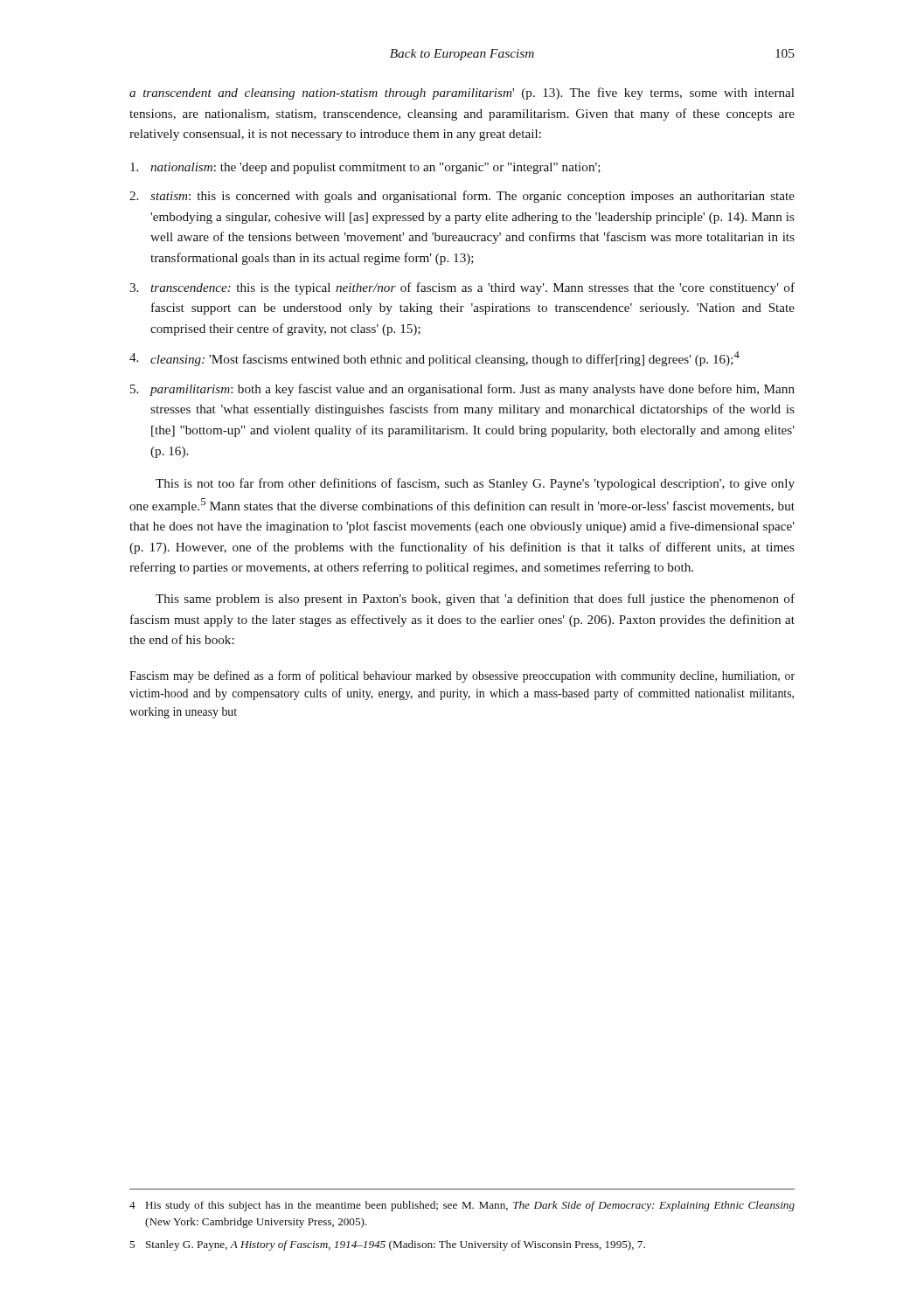
Task: Find the block on this page that starts "3. transcendence: this is"
Action: coord(462,307)
